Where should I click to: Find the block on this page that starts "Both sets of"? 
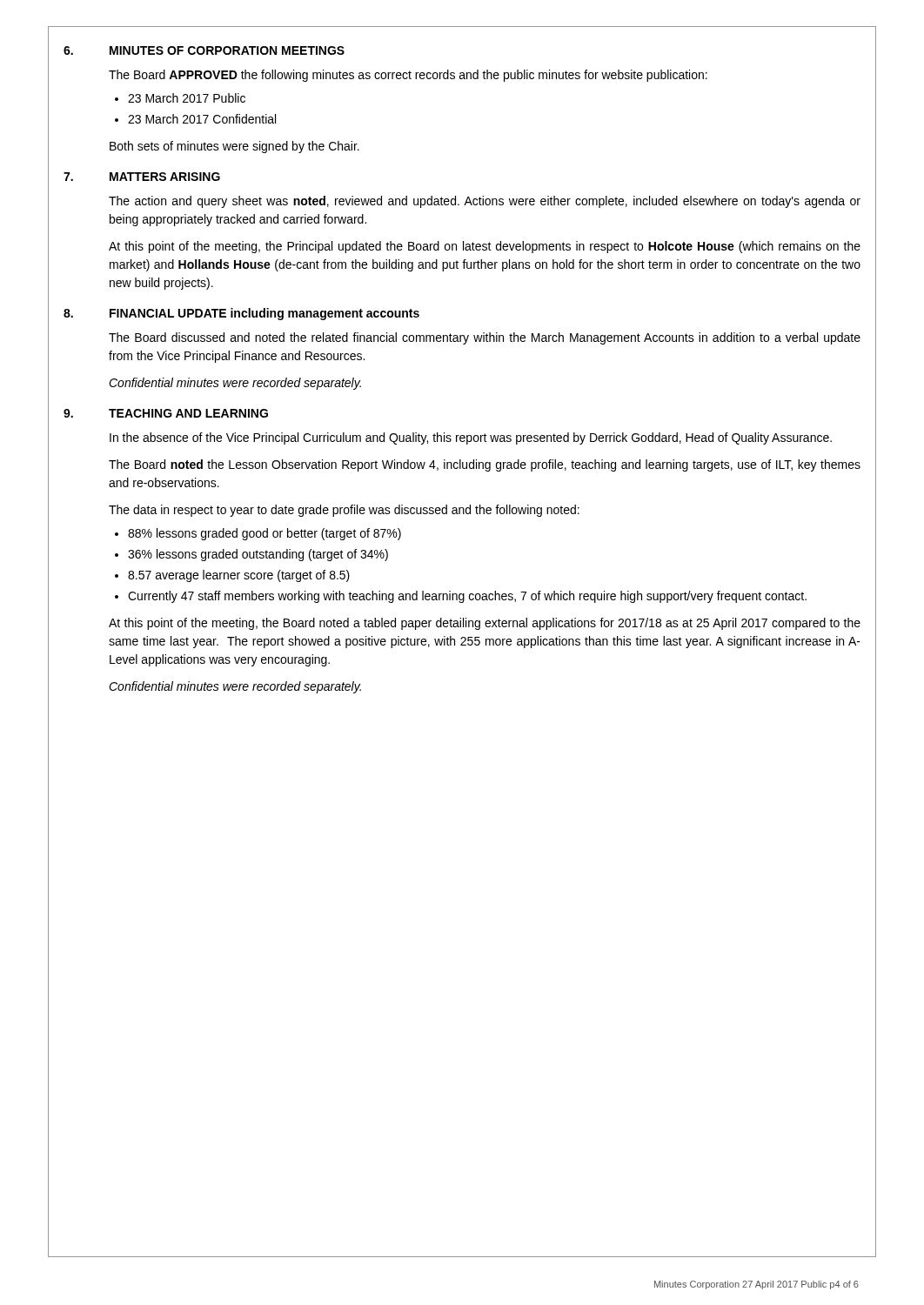tap(234, 146)
